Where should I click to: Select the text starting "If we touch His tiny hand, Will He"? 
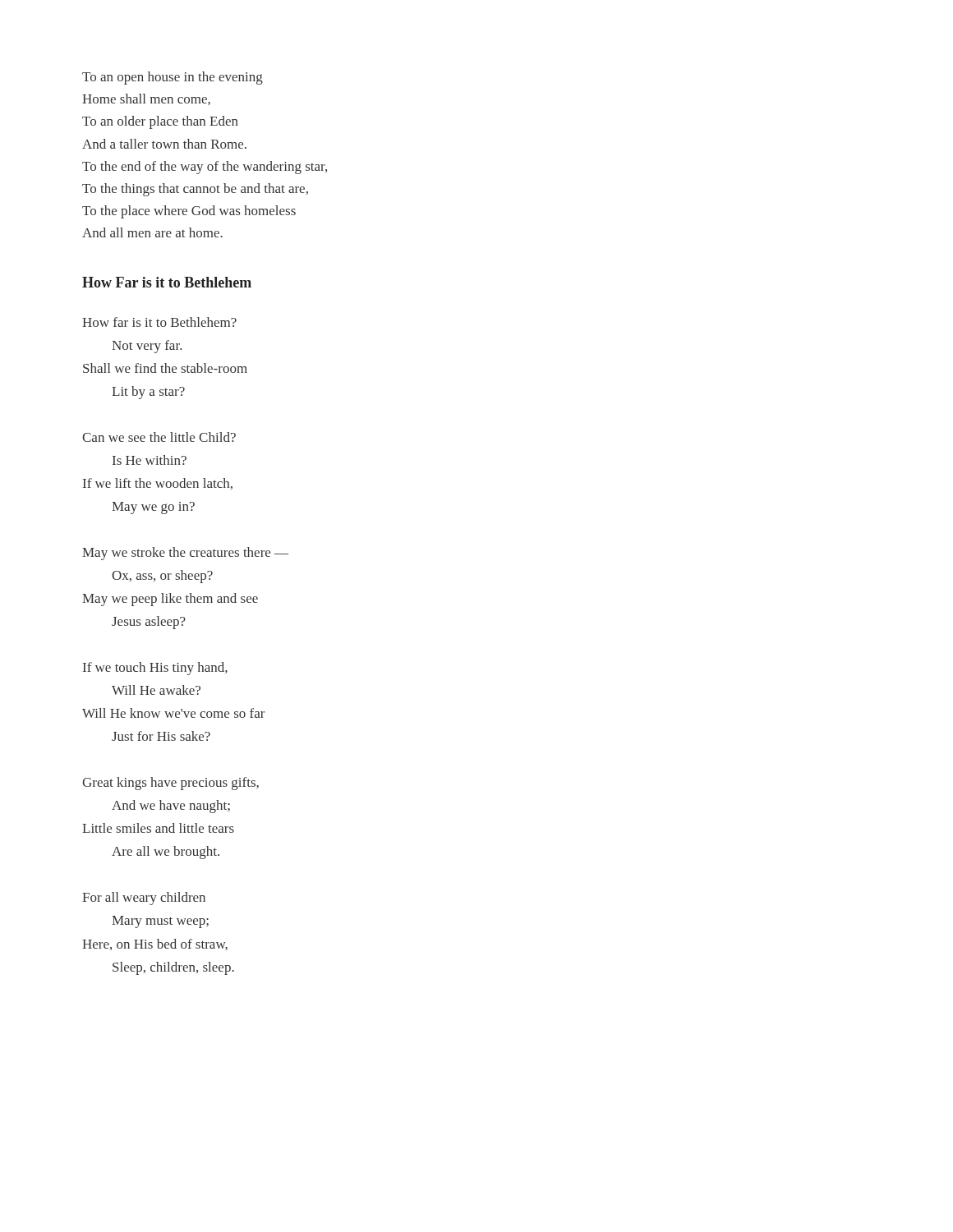155,669
